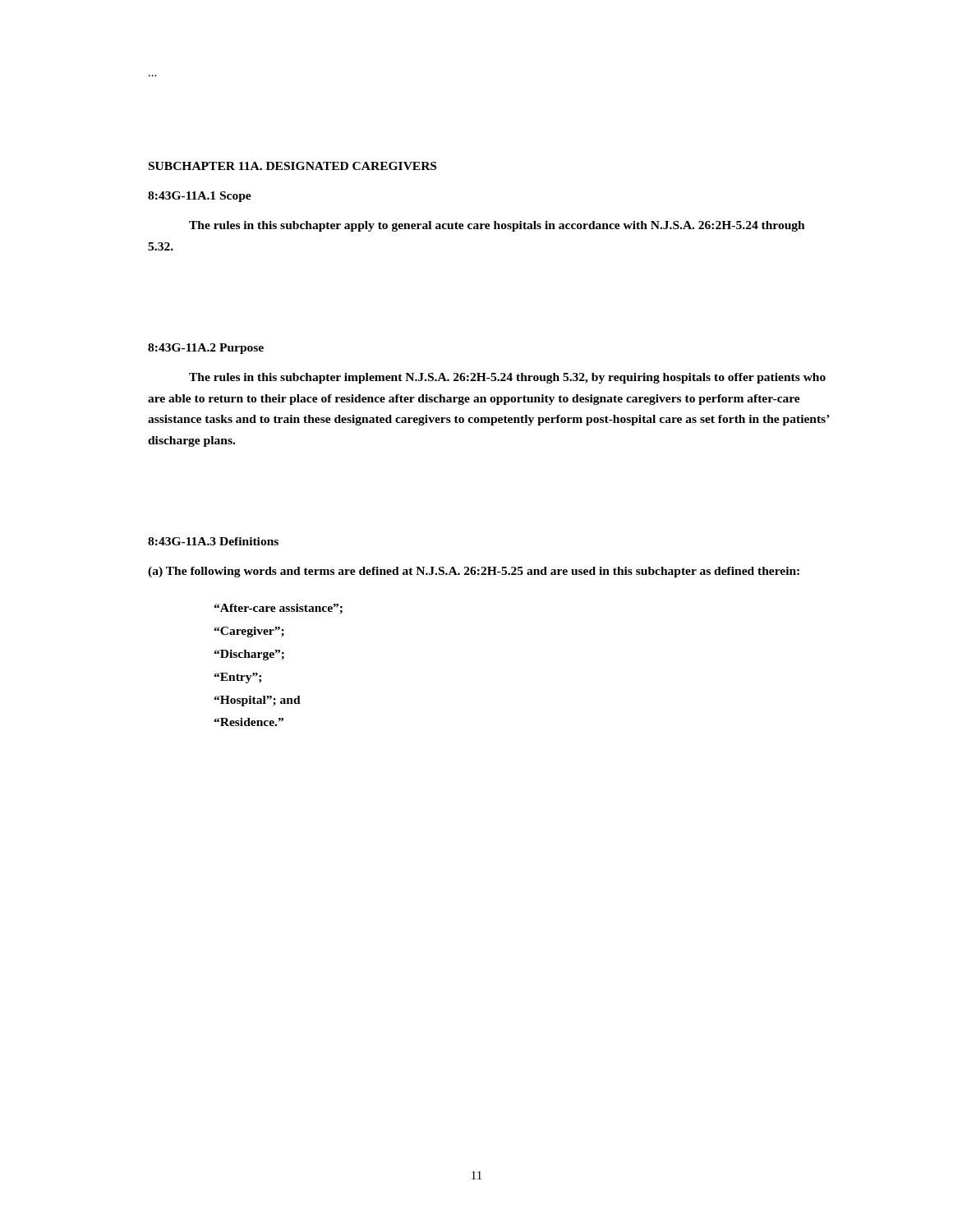Point to the element starting "SUBCHAPTER 11A. DESIGNATED CAREGIVERS"

click(x=292, y=166)
